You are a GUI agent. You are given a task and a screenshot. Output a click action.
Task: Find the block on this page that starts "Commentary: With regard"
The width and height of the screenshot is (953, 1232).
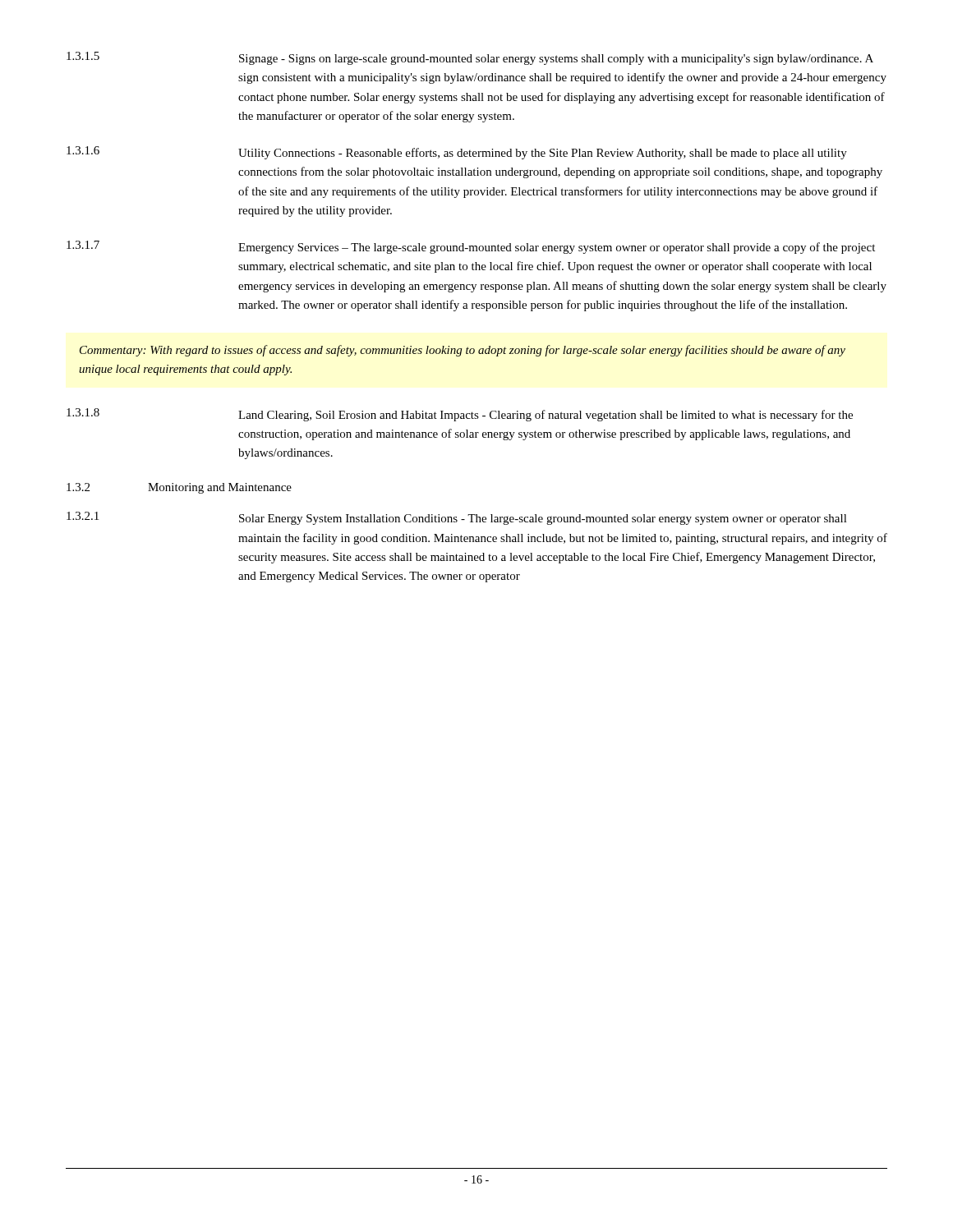462,359
